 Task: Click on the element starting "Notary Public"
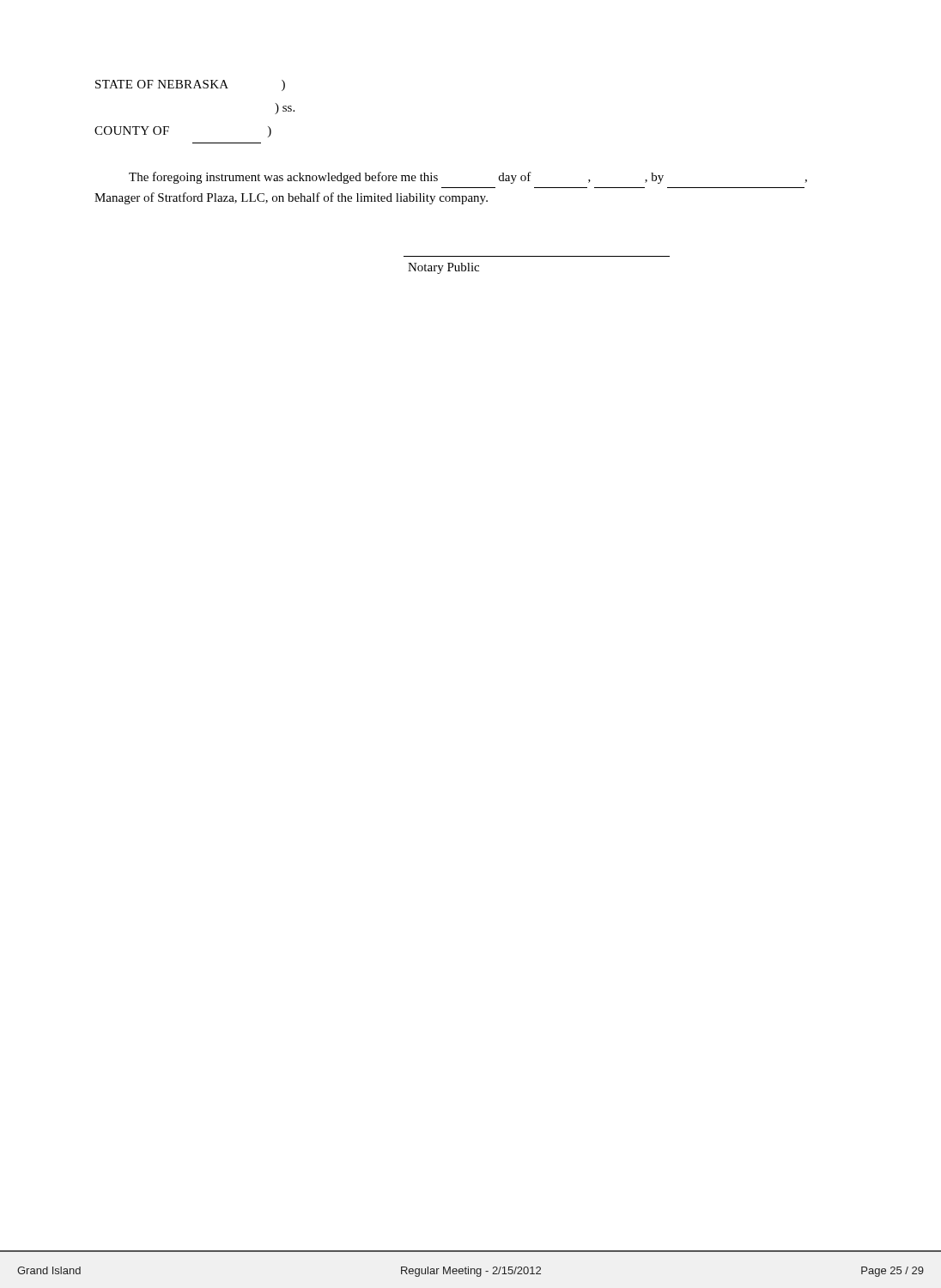coord(625,265)
